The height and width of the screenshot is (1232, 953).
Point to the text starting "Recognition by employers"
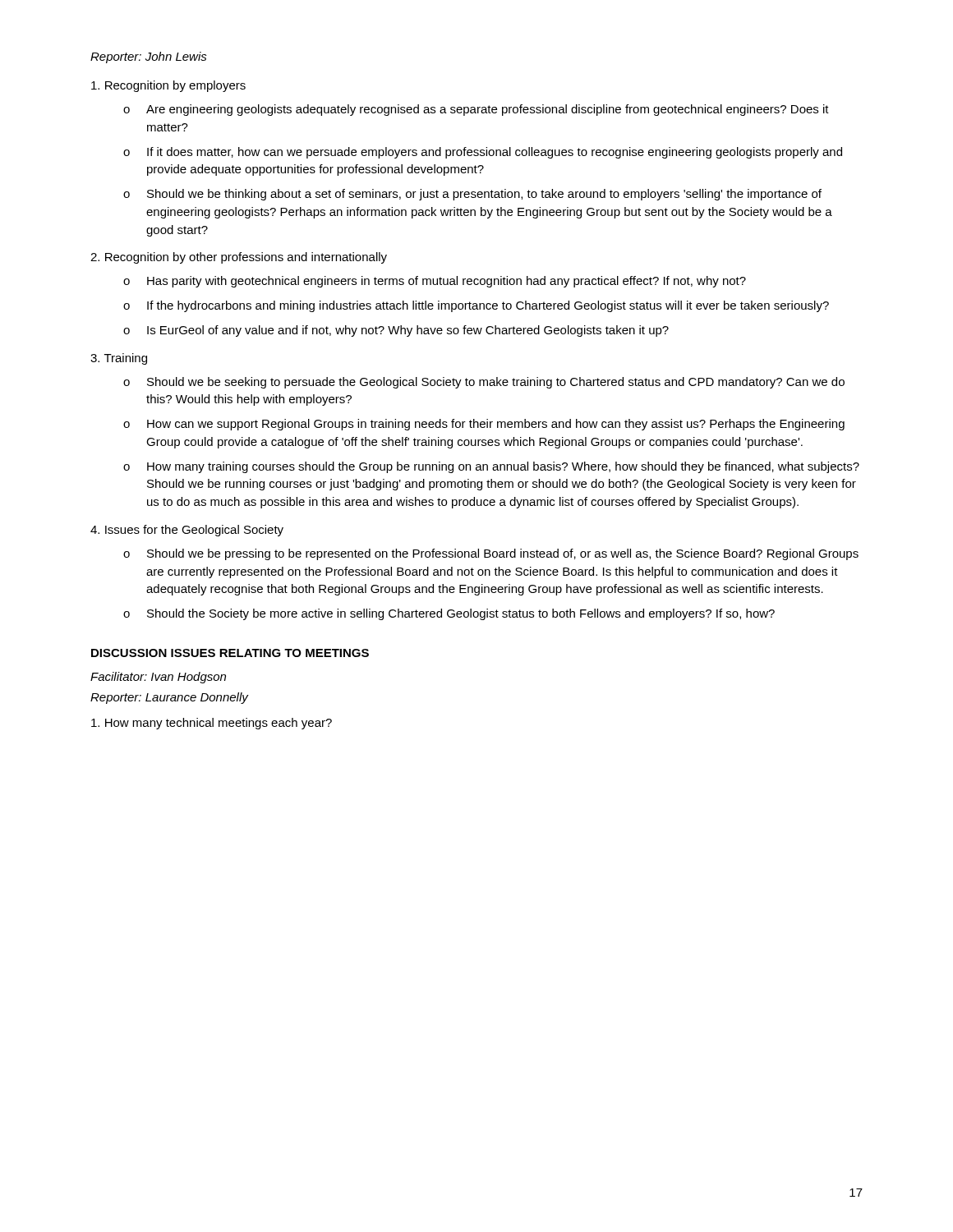click(168, 85)
